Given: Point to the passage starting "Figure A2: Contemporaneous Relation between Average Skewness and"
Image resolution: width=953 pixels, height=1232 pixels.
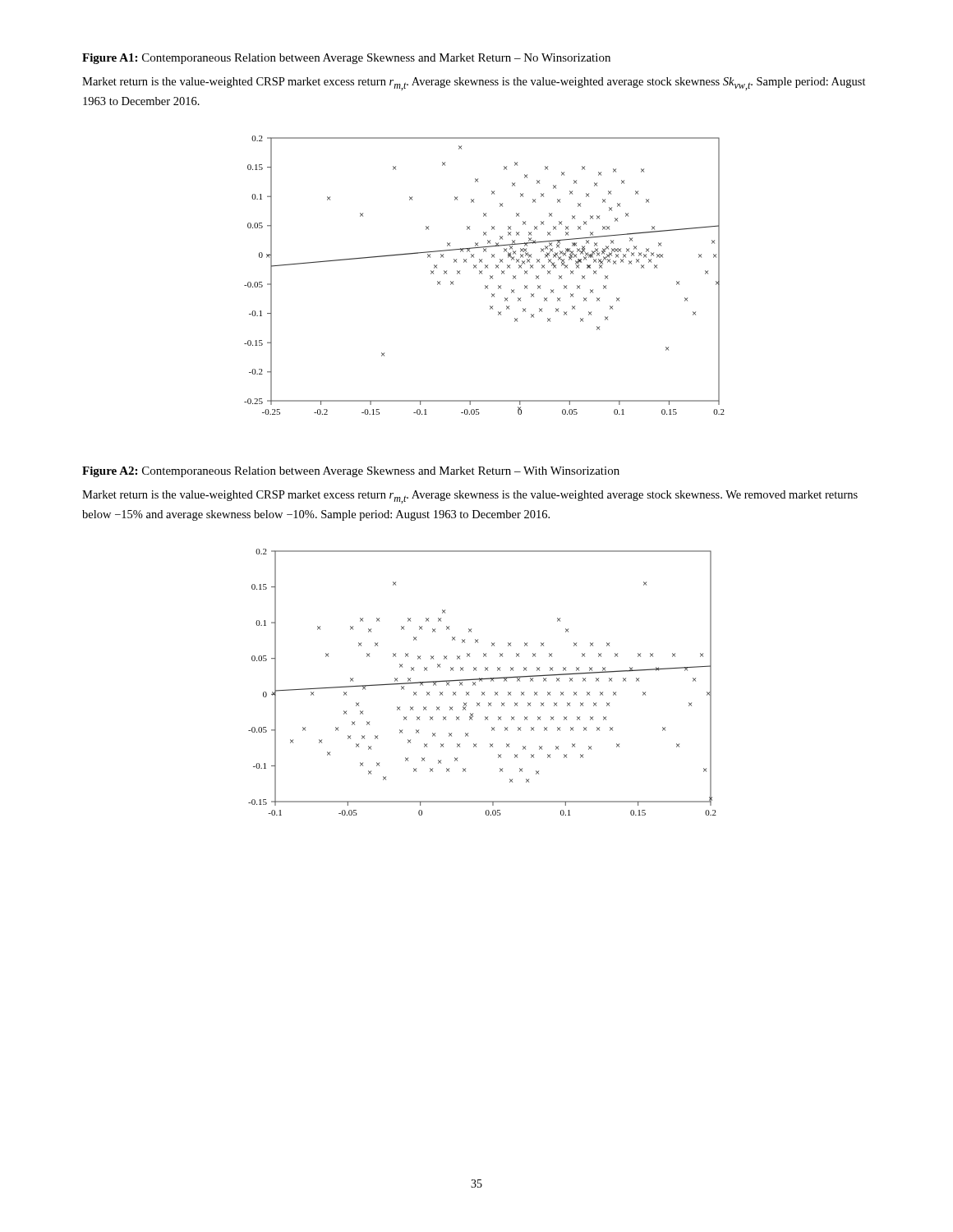Looking at the screenshot, I should [x=351, y=470].
